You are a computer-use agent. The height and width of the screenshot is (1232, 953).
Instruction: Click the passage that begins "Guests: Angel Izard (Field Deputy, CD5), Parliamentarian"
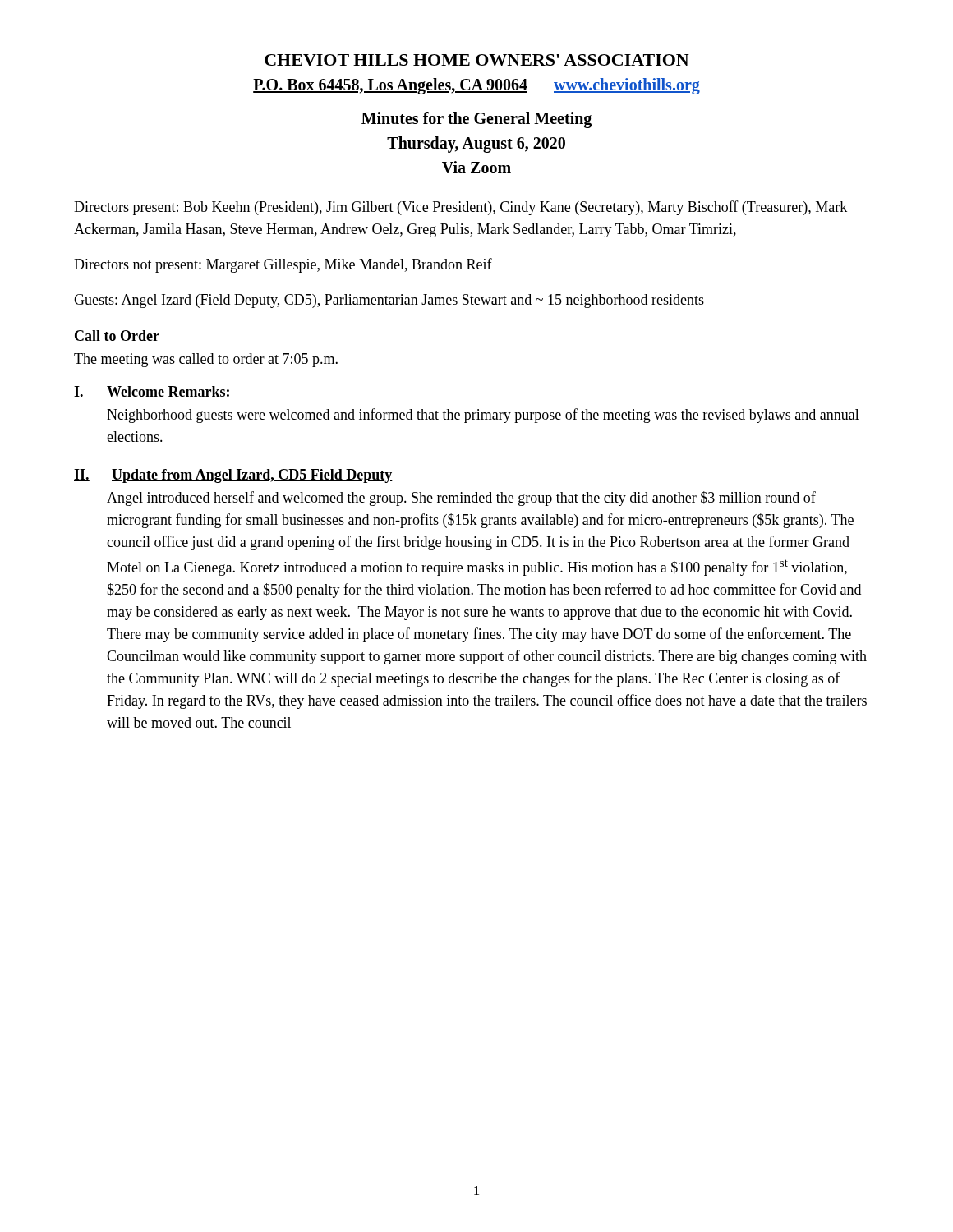[x=389, y=300]
